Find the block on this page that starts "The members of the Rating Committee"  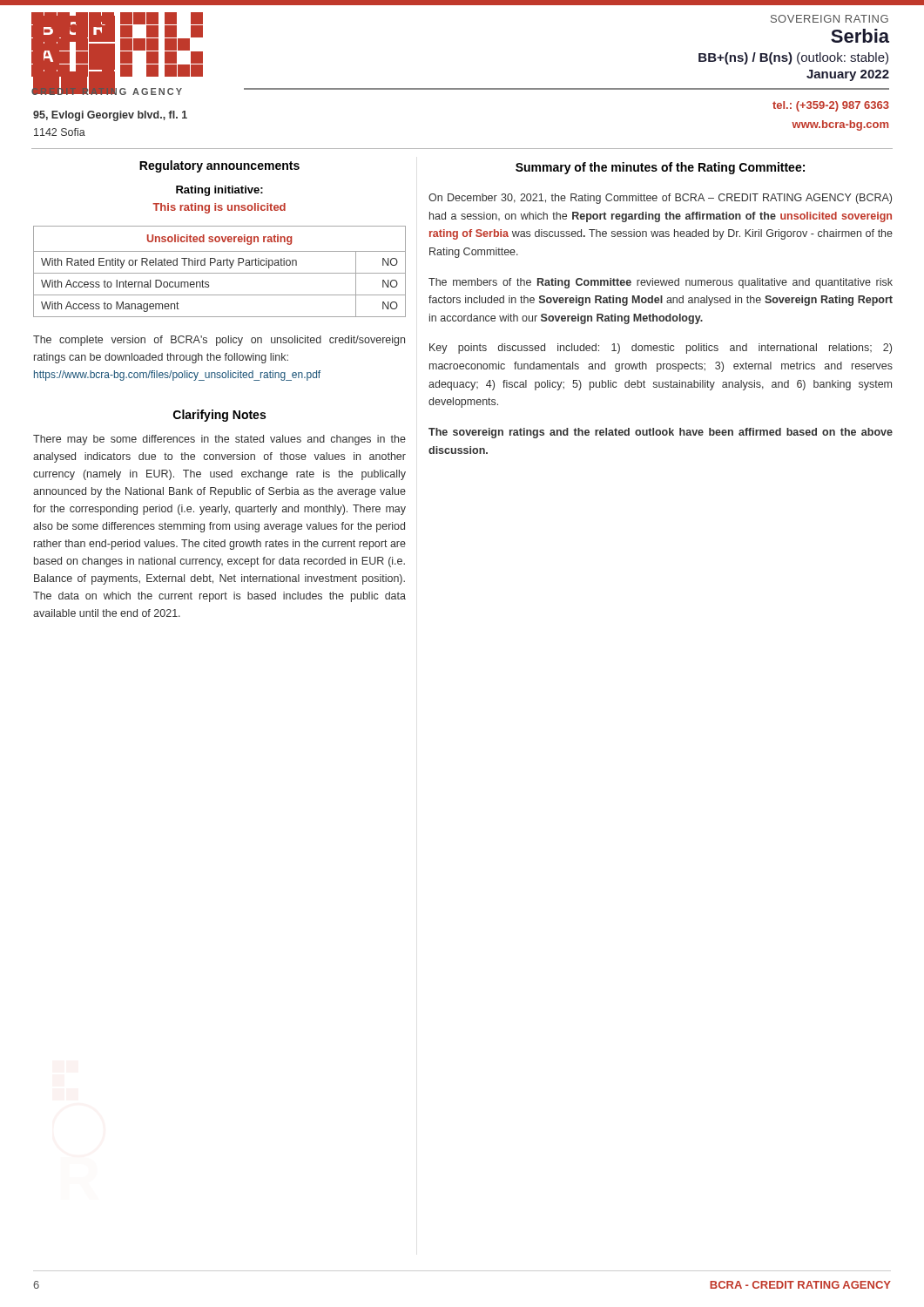click(661, 300)
